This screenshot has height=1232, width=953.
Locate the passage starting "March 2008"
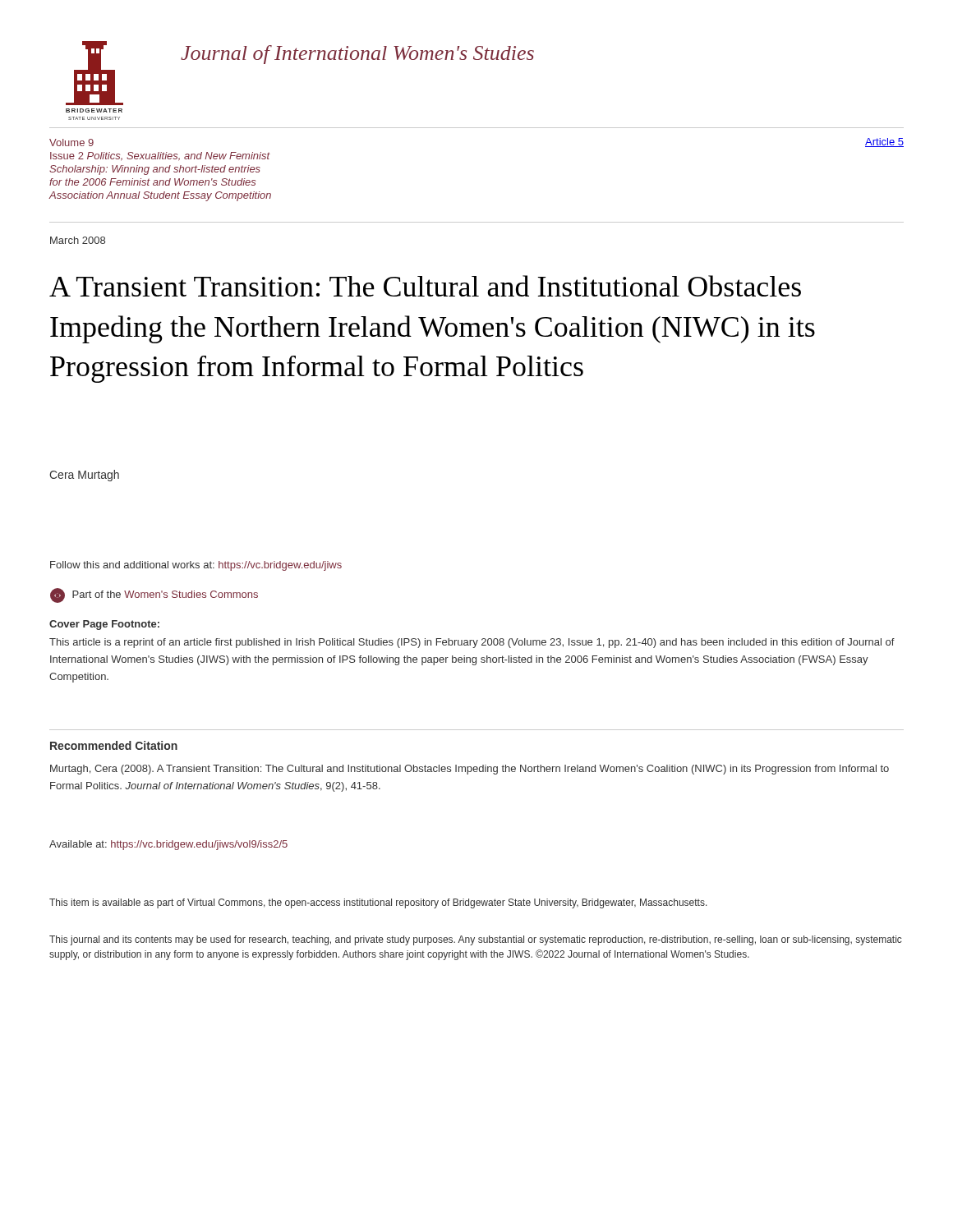click(77, 240)
